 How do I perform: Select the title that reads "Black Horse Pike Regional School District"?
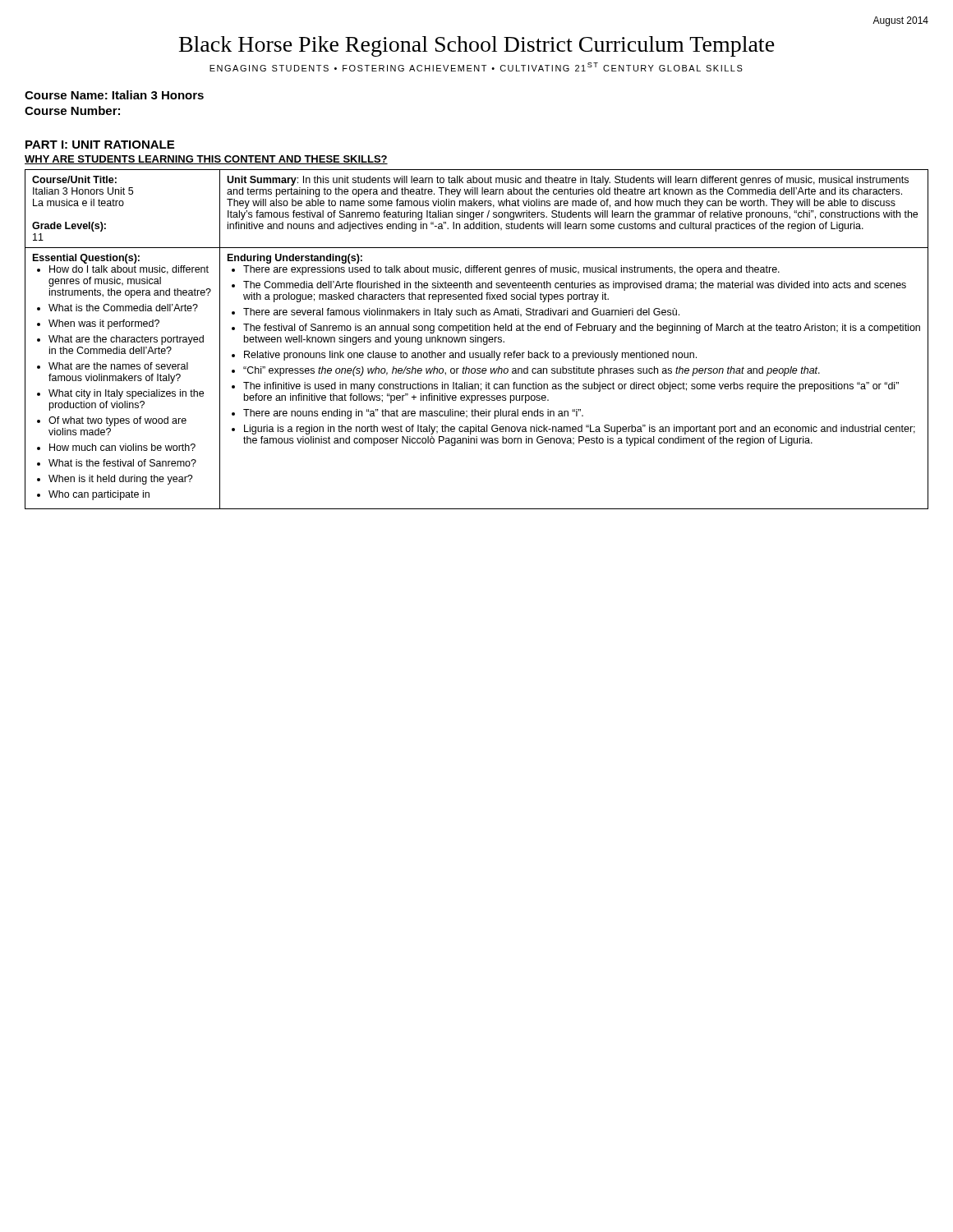click(x=476, y=44)
